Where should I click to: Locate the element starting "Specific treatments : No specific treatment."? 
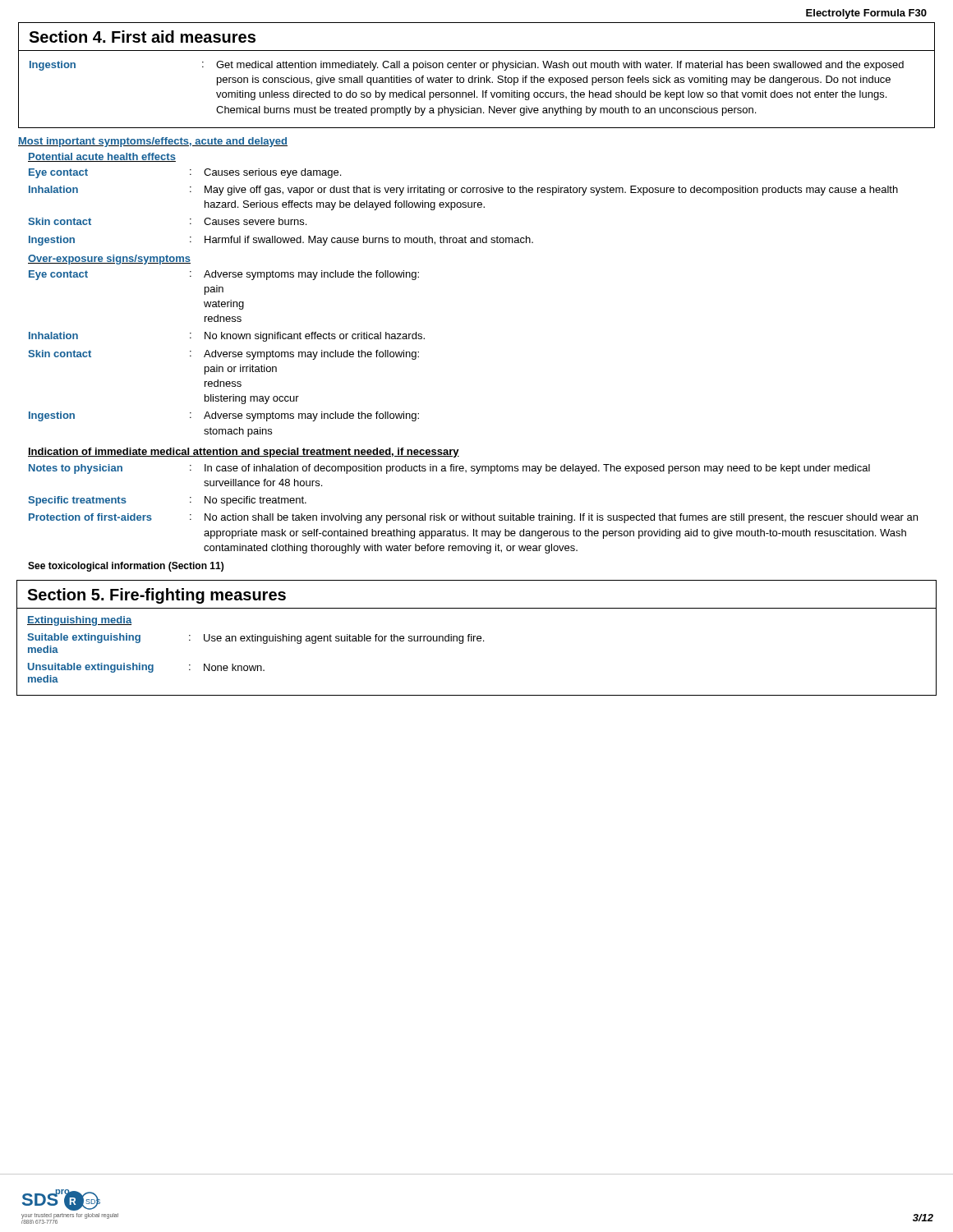pos(87,501)
